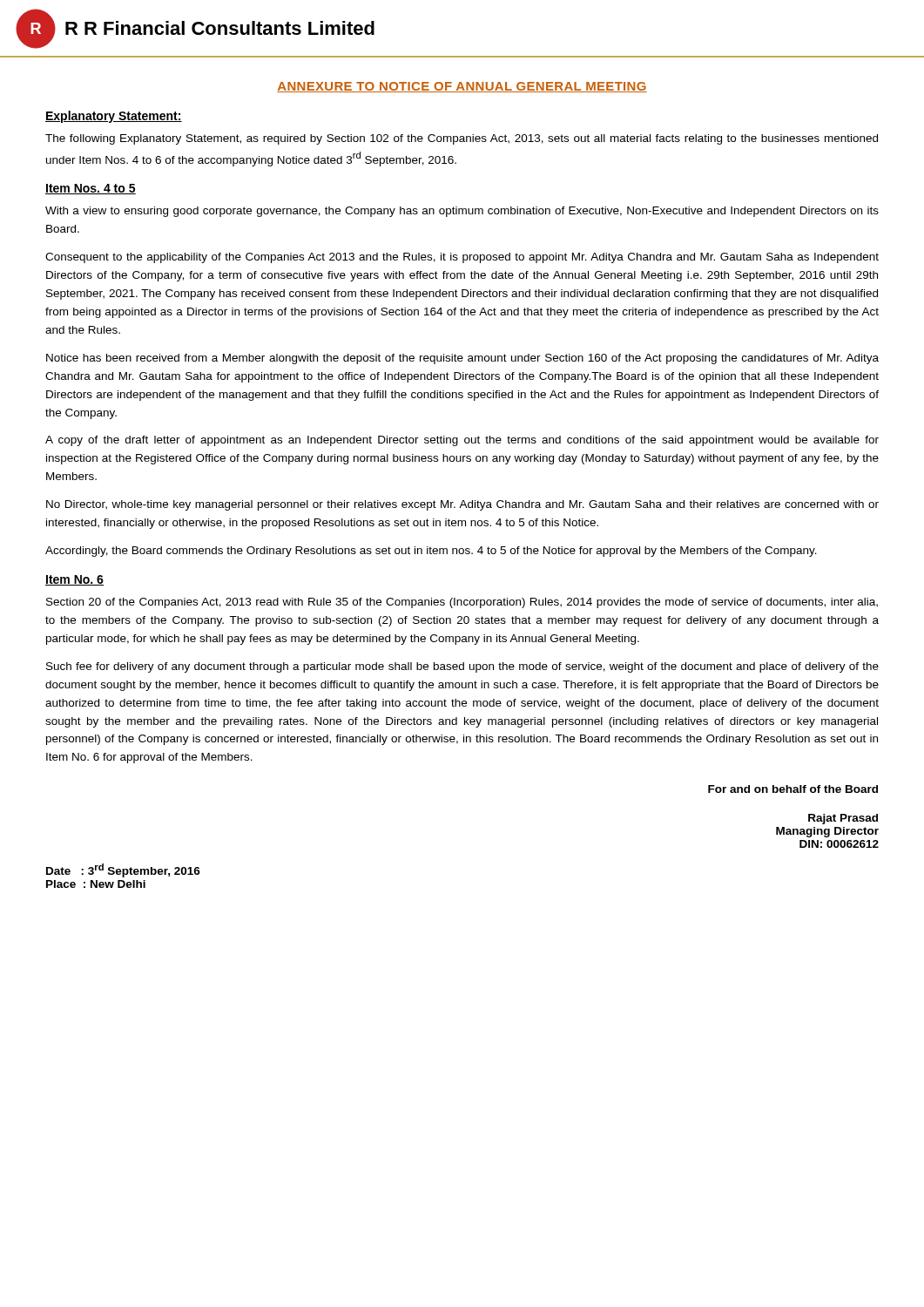The width and height of the screenshot is (924, 1307).
Task: Click the passage that begins "Date : 3rd"
Action: pos(123,876)
